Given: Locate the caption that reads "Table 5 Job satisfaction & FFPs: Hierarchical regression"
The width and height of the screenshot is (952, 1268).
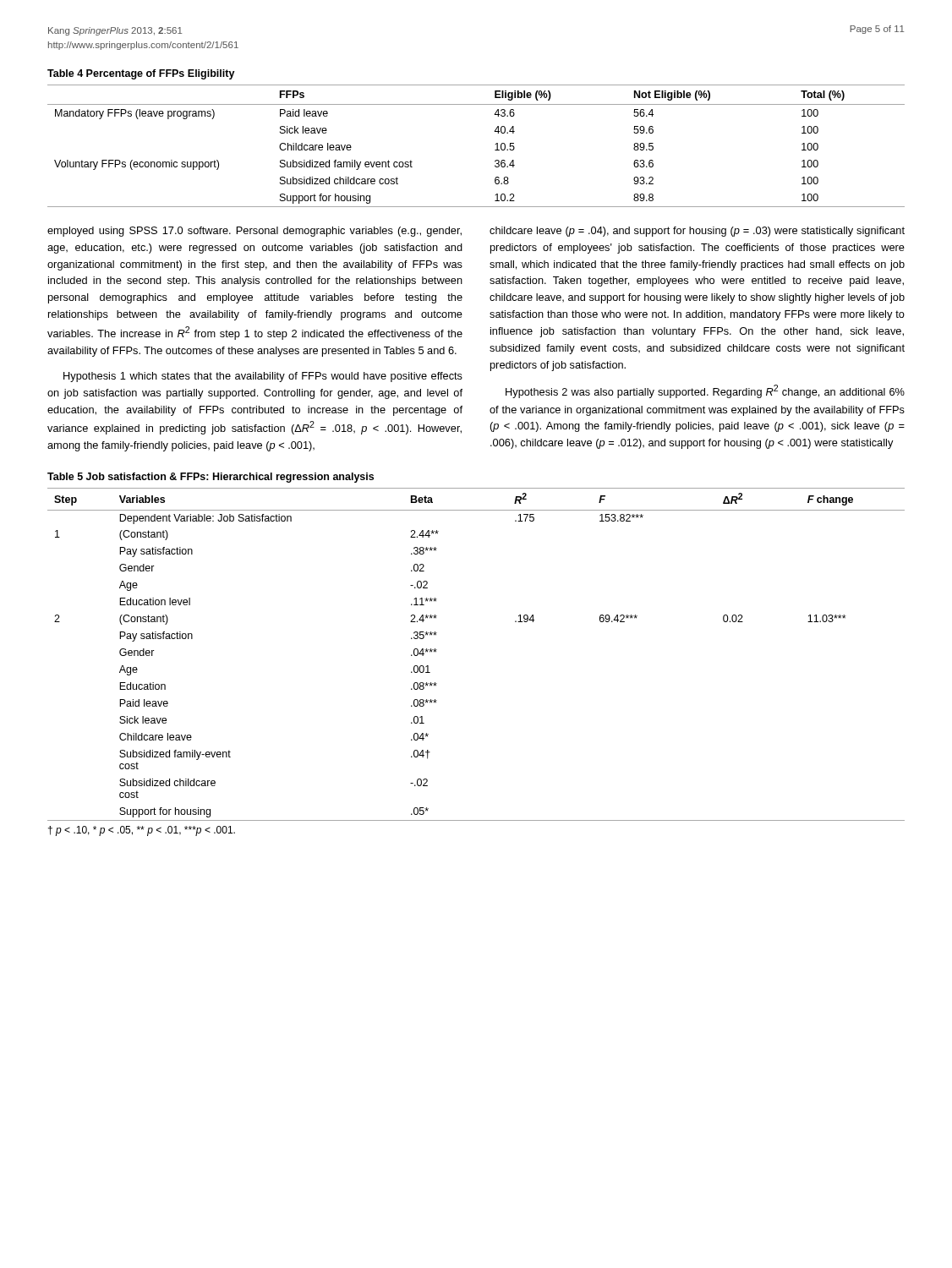Looking at the screenshot, I should pyautogui.click(x=211, y=477).
